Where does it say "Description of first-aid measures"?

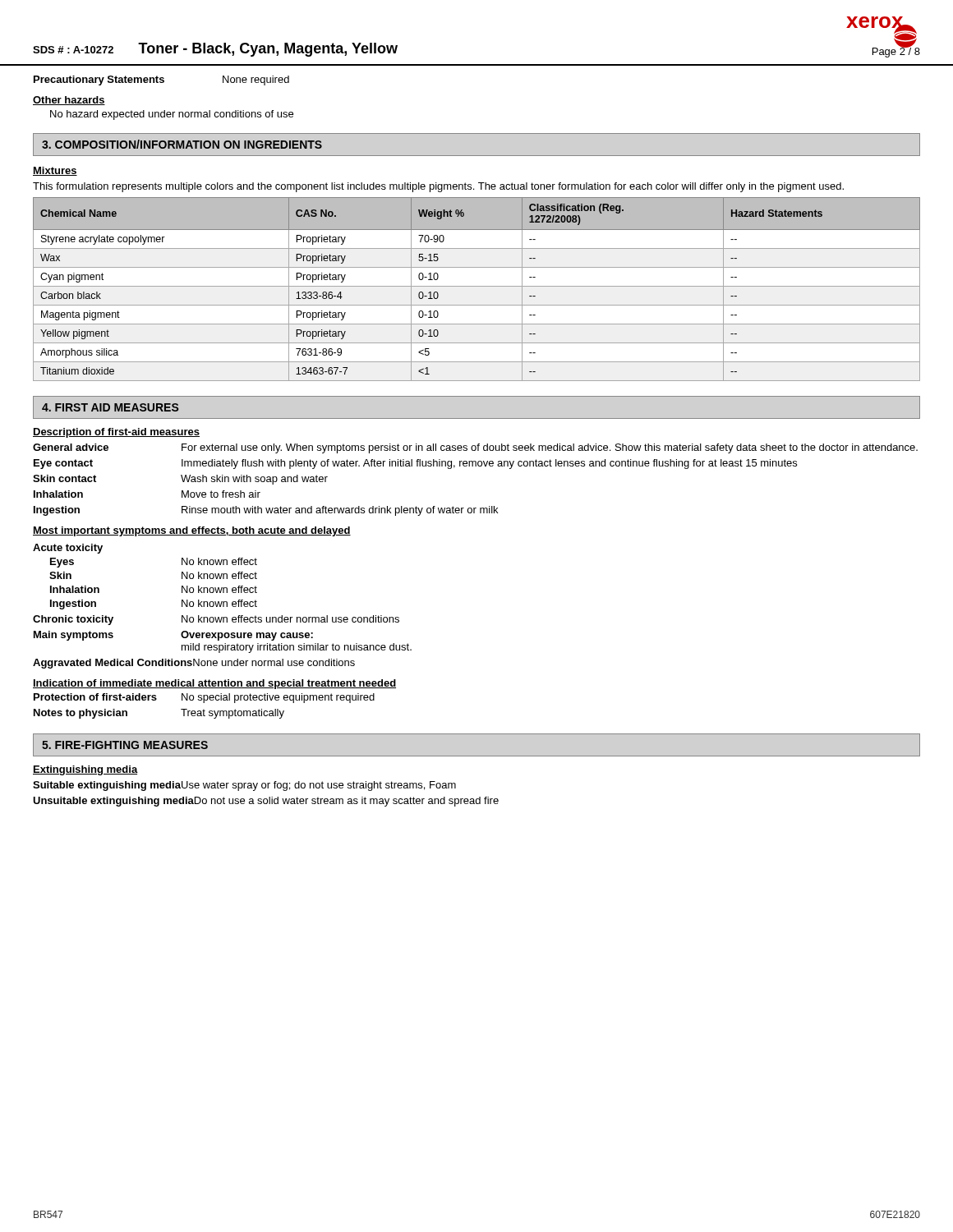coord(116,432)
